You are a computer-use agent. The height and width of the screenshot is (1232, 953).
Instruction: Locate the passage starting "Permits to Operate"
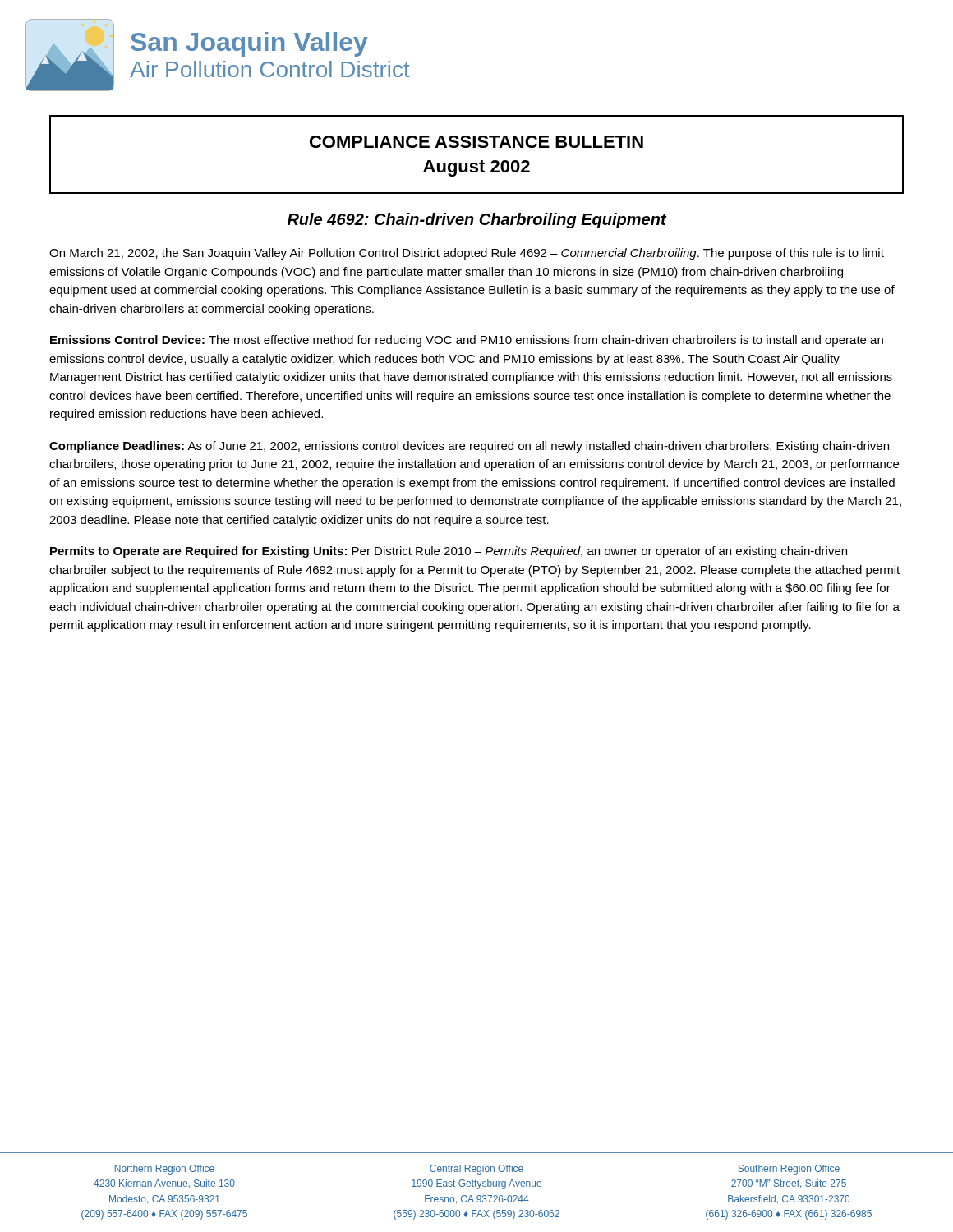tap(476, 588)
